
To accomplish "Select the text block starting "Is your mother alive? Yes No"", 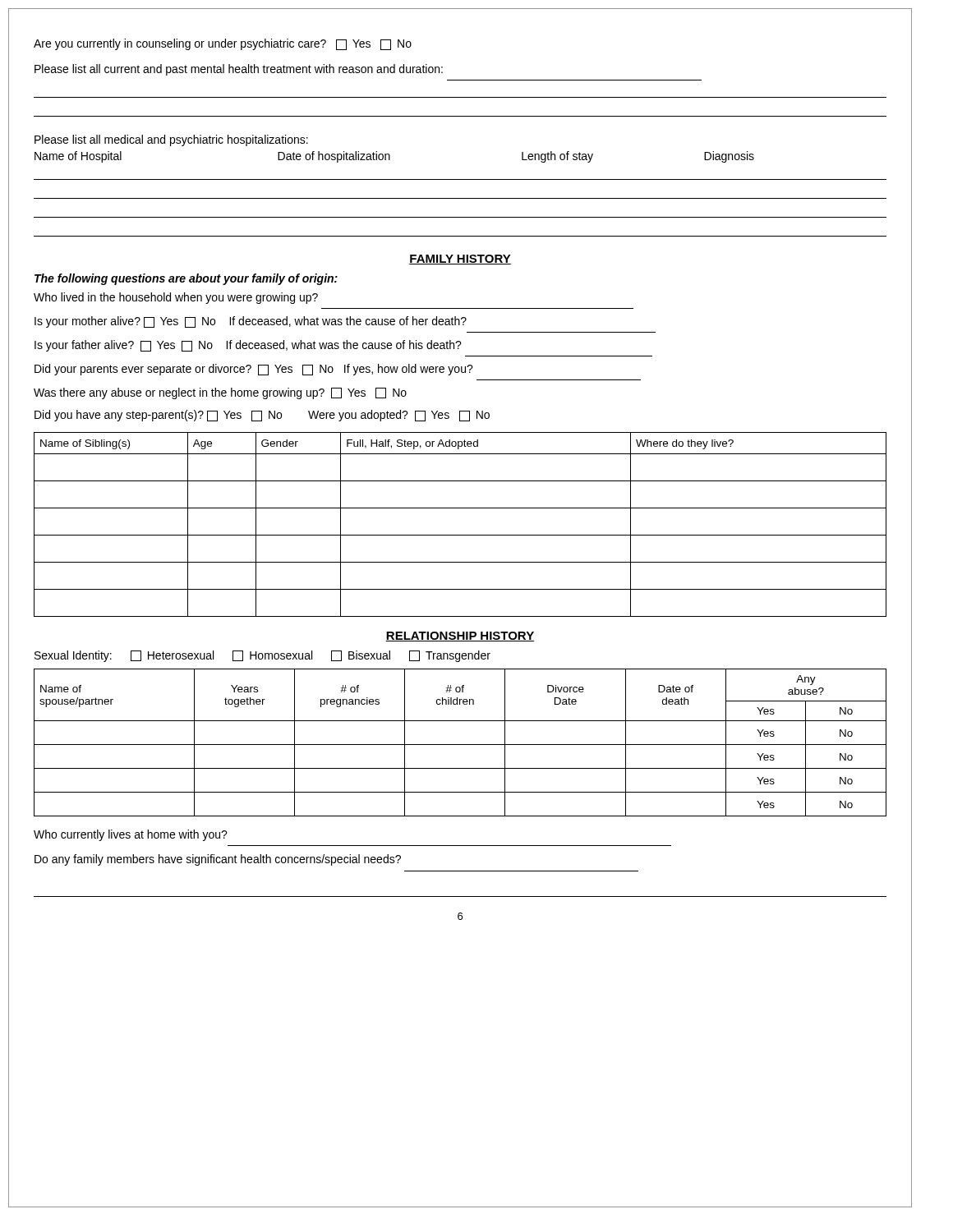I will point(345,322).
